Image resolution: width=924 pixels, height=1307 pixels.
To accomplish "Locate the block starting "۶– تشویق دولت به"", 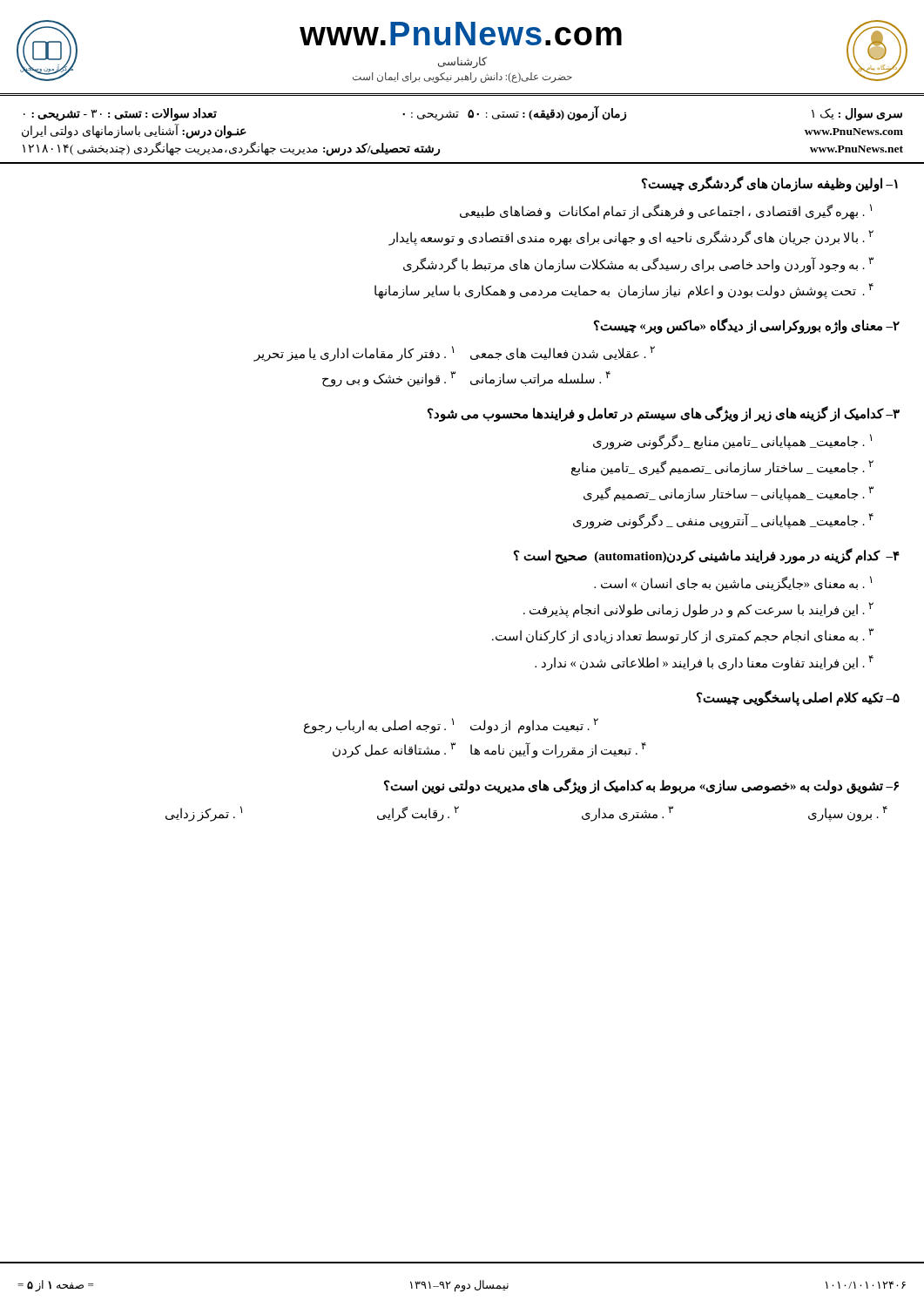I will (462, 800).
